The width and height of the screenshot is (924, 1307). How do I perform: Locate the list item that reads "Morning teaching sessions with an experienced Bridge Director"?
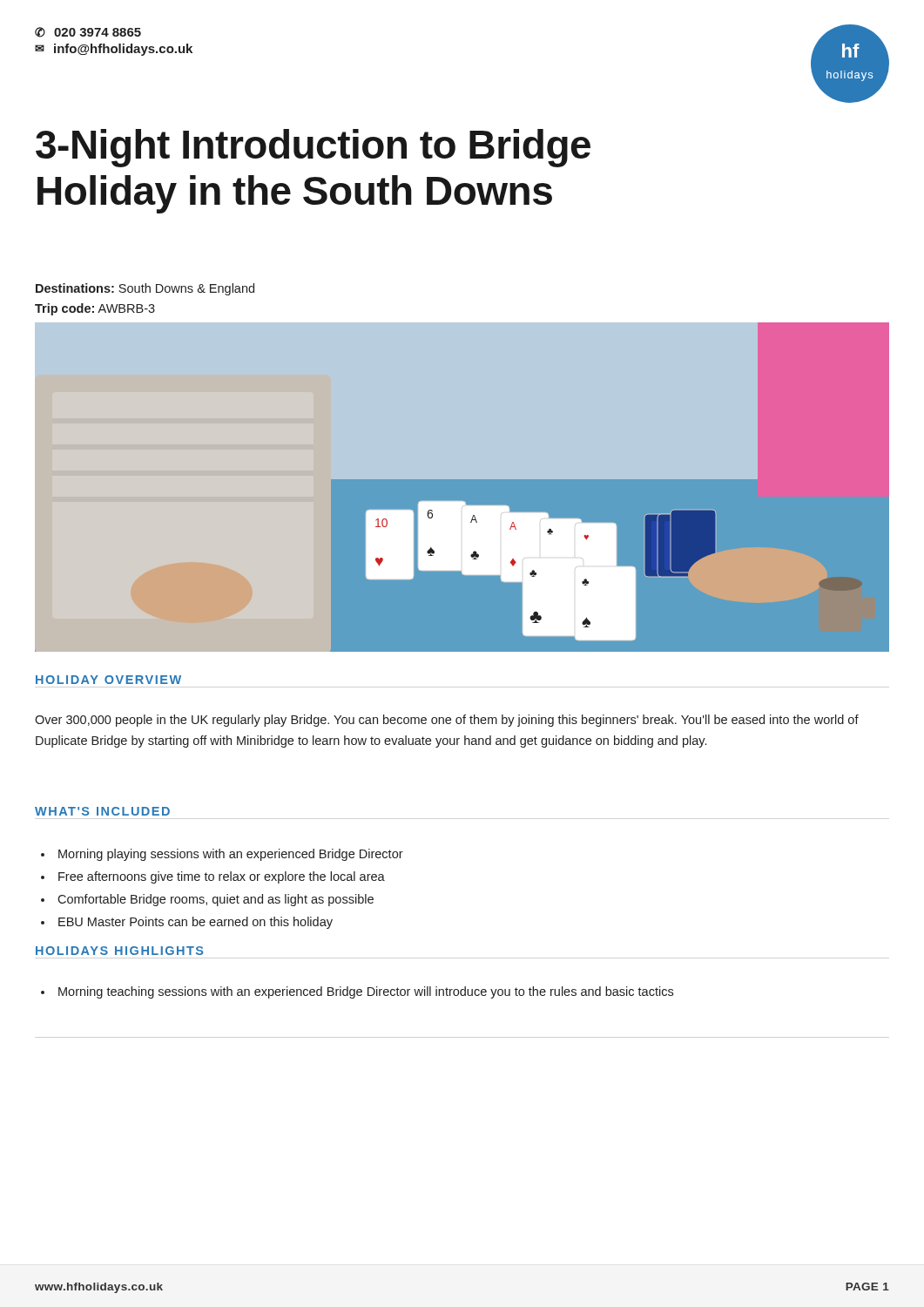(366, 992)
